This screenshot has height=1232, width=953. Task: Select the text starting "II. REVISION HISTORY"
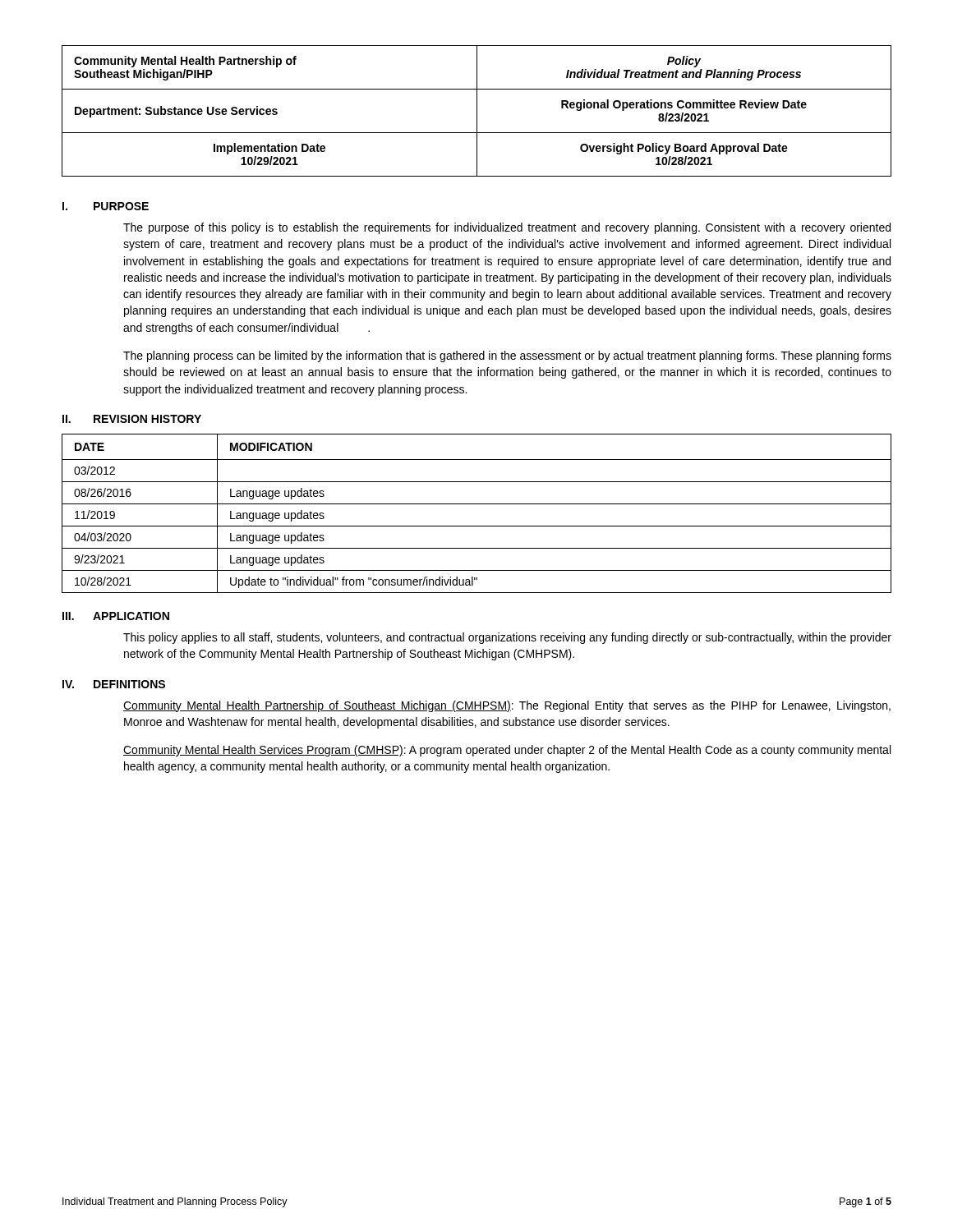132,419
